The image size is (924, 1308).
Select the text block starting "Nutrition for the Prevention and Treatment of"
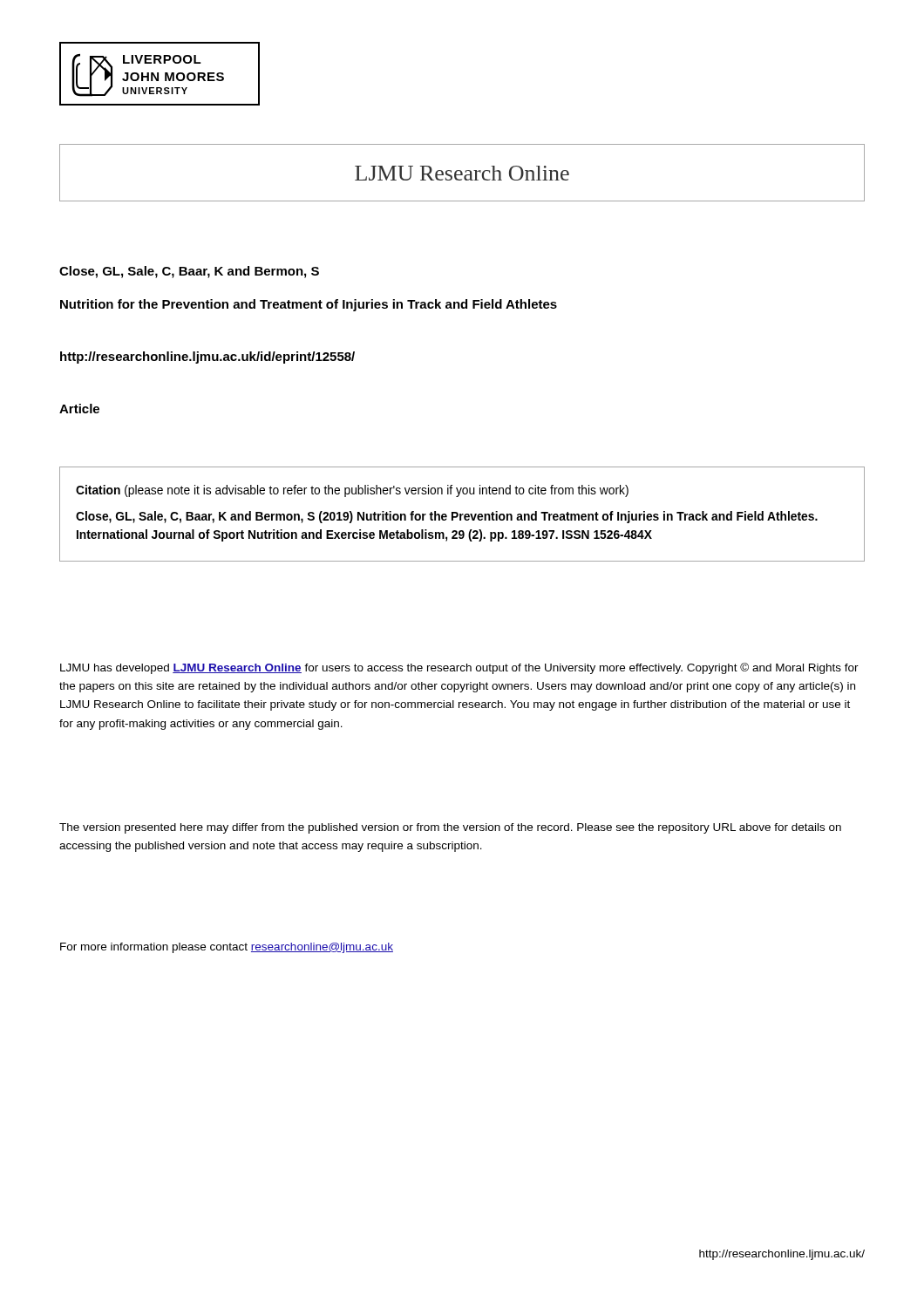308,304
